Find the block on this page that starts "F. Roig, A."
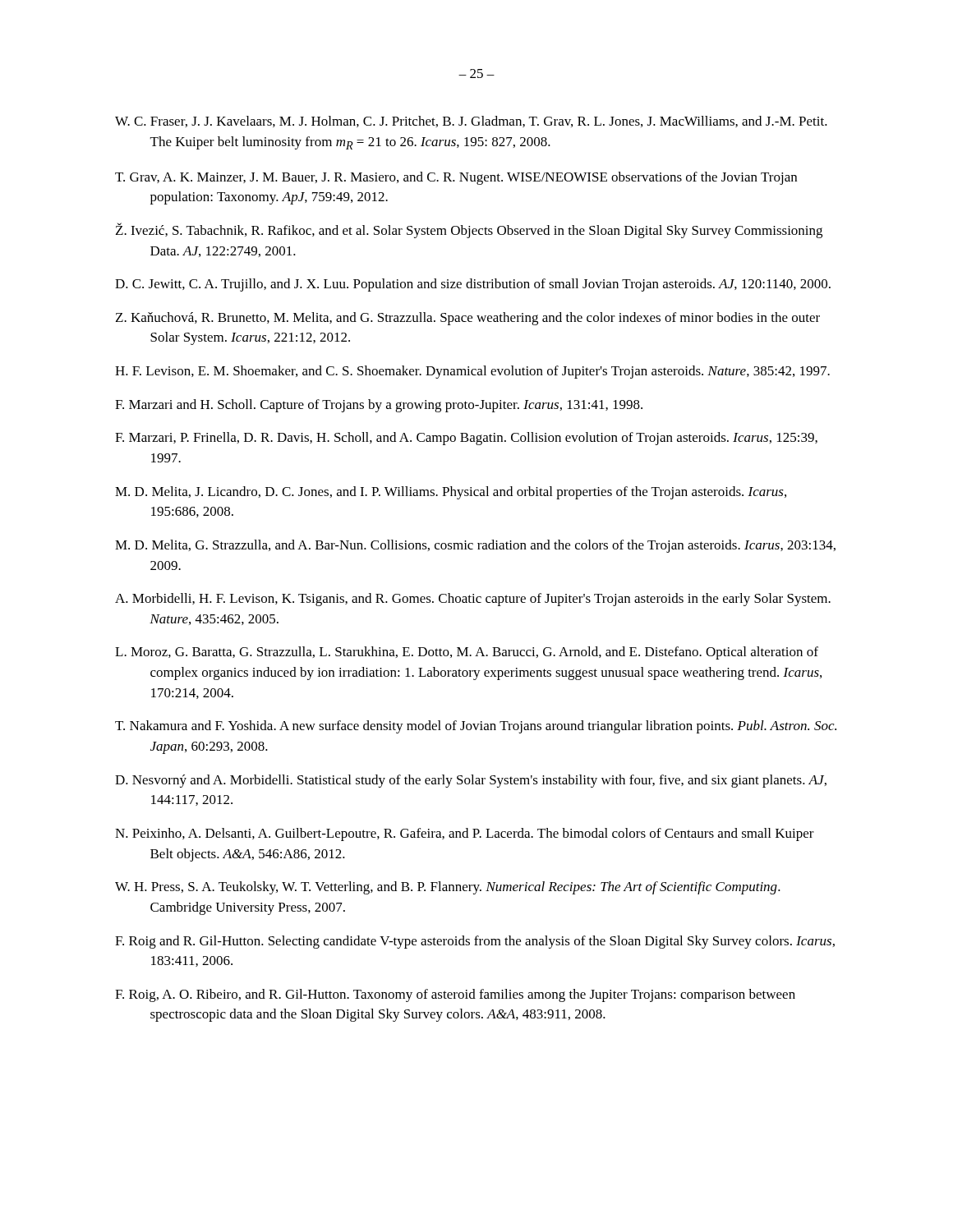 [x=476, y=1005]
